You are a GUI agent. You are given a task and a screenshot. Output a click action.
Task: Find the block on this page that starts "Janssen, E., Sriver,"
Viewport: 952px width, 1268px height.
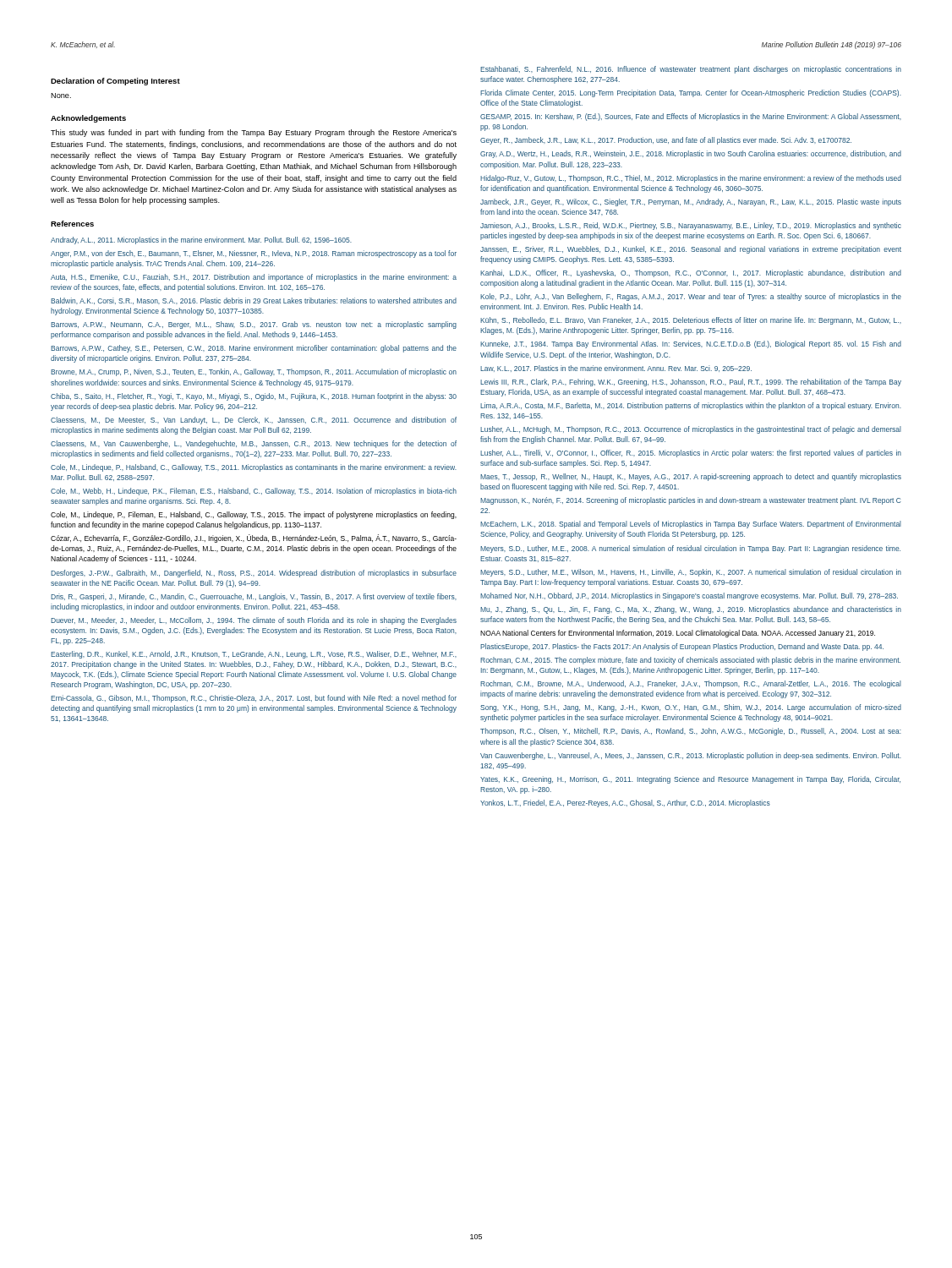pos(691,254)
